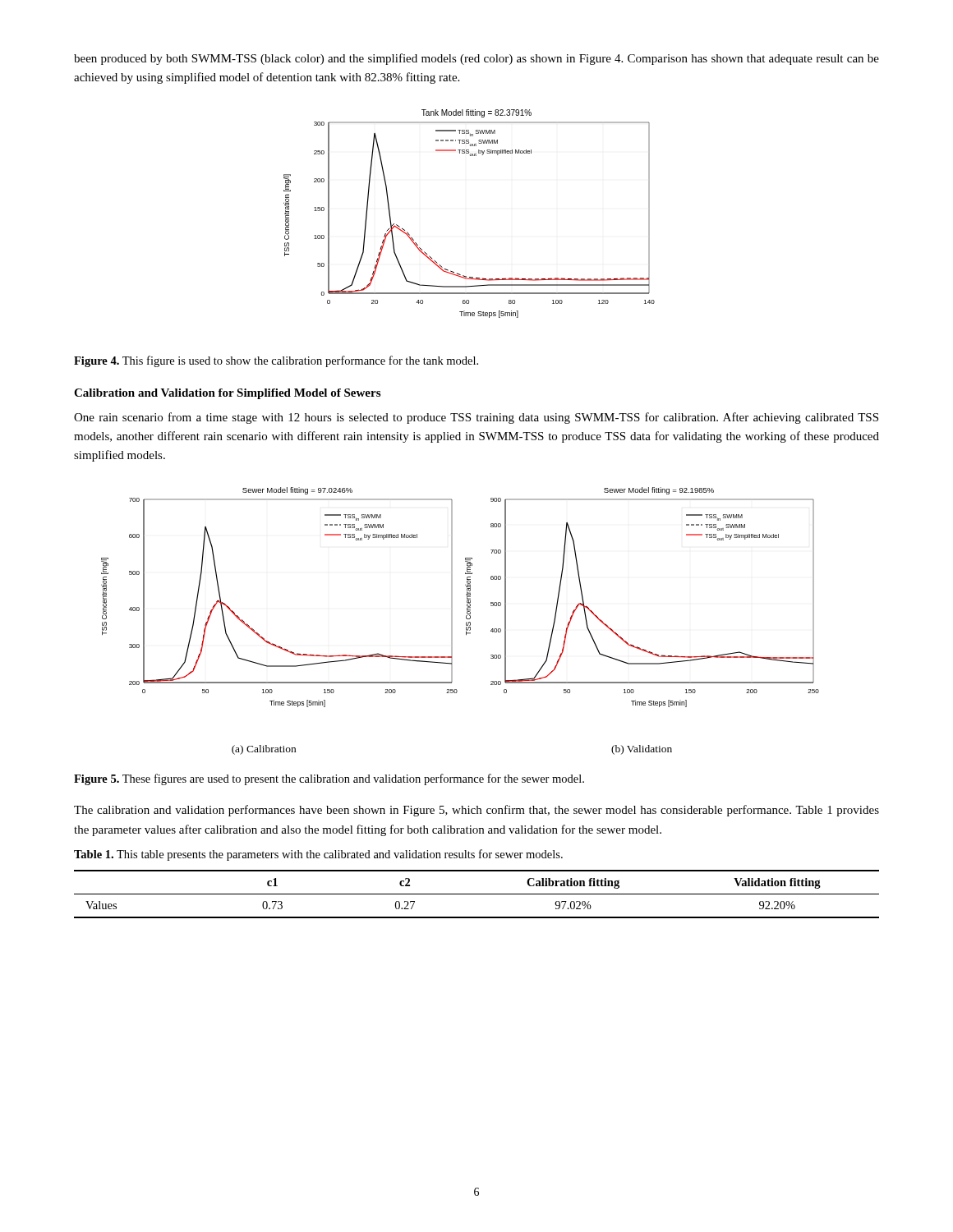Viewport: 953px width, 1232px height.
Task: Click on the caption with the text "Figure 5. These figures are used"
Action: [x=329, y=779]
